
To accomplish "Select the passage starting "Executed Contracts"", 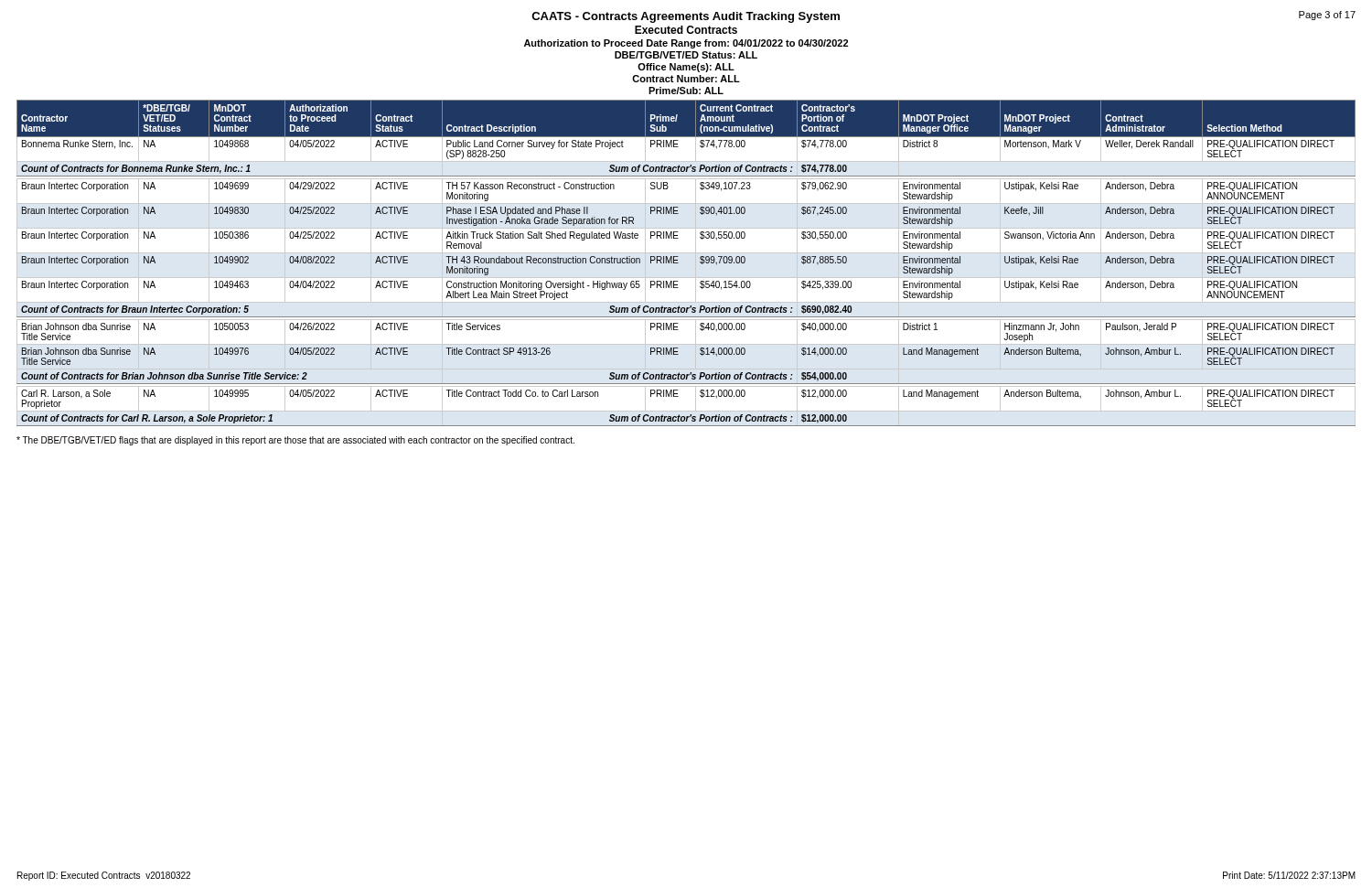I will (686, 30).
